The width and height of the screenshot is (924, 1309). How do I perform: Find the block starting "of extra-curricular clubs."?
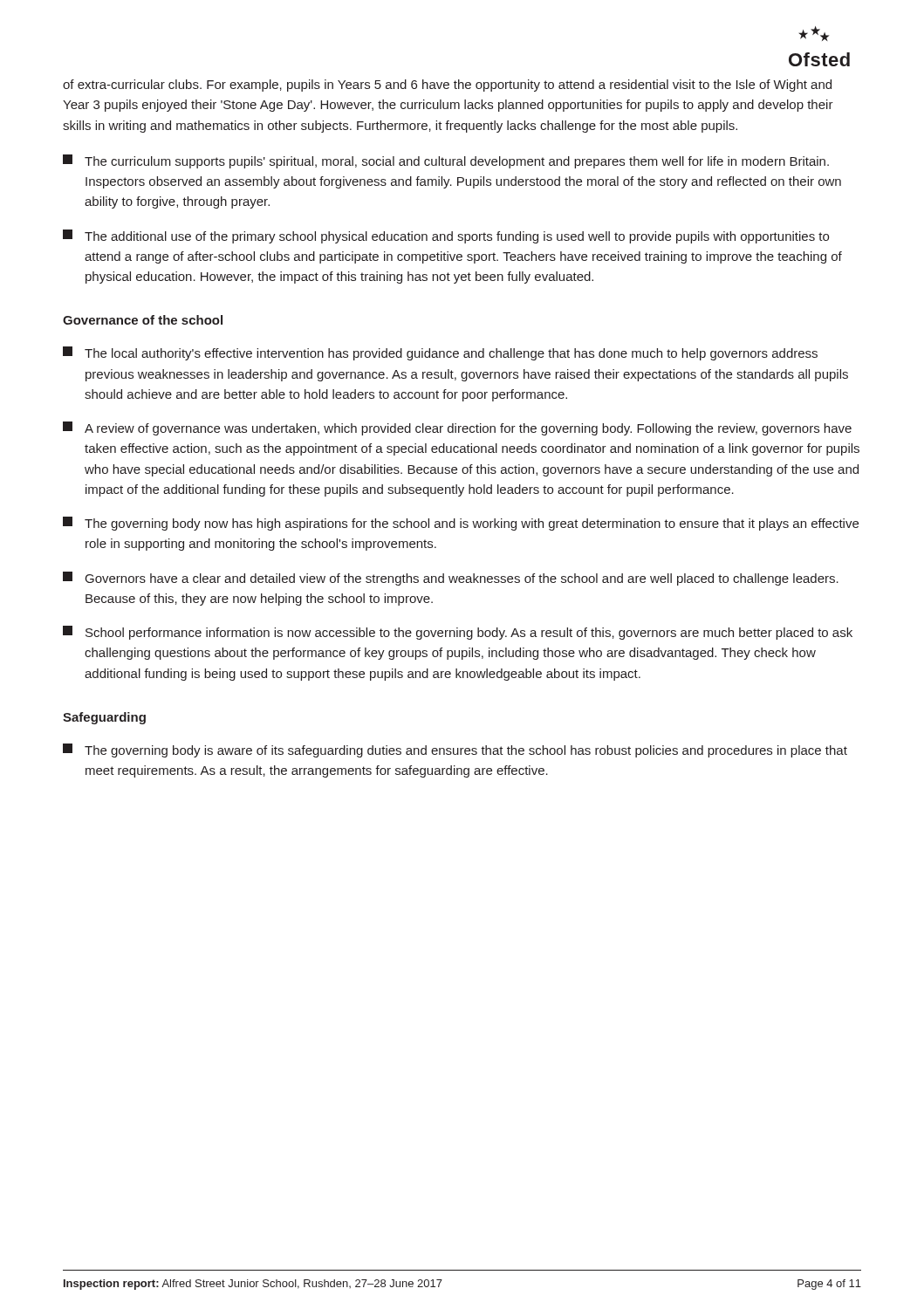click(448, 105)
